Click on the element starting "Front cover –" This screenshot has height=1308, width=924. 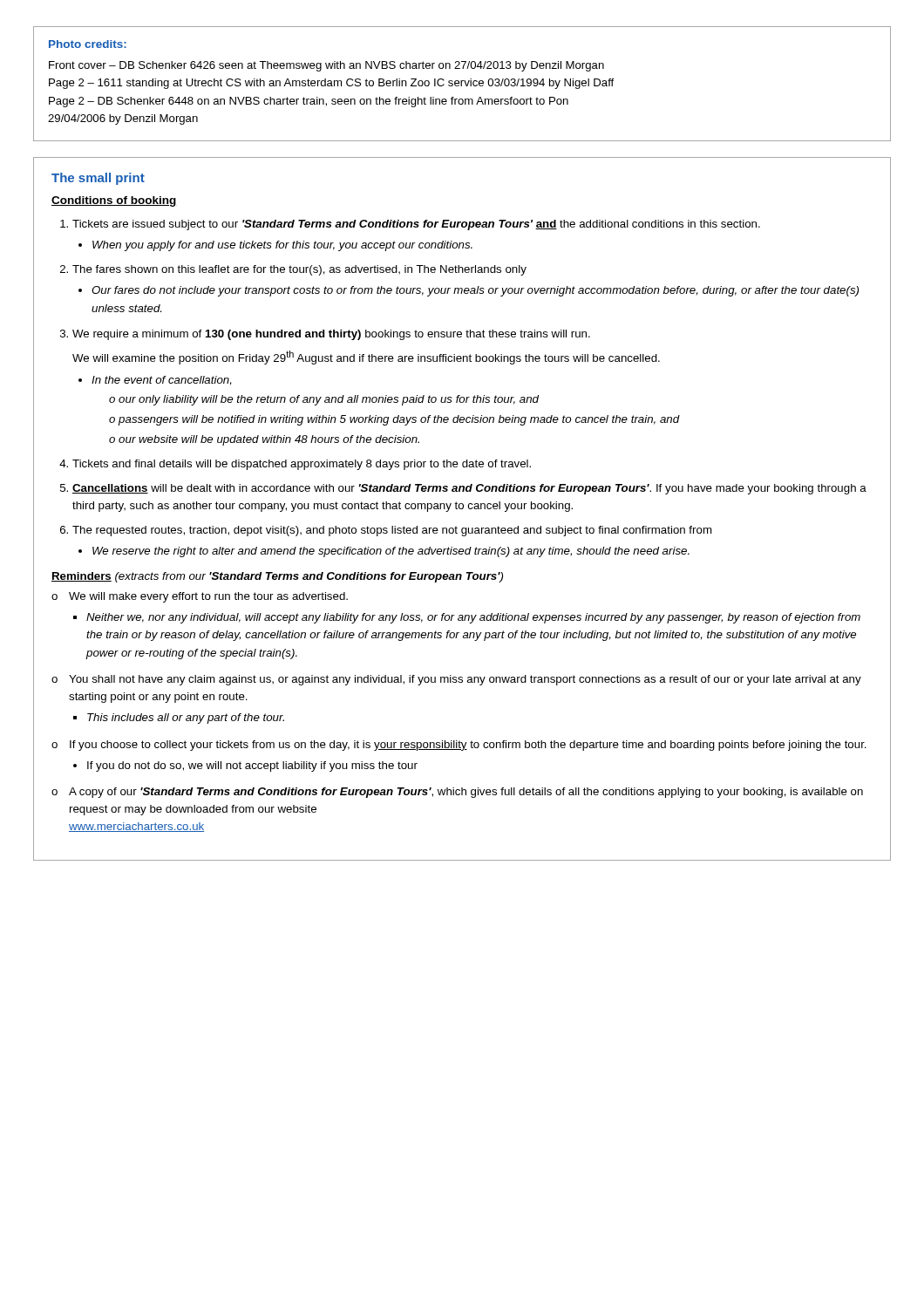[331, 92]
